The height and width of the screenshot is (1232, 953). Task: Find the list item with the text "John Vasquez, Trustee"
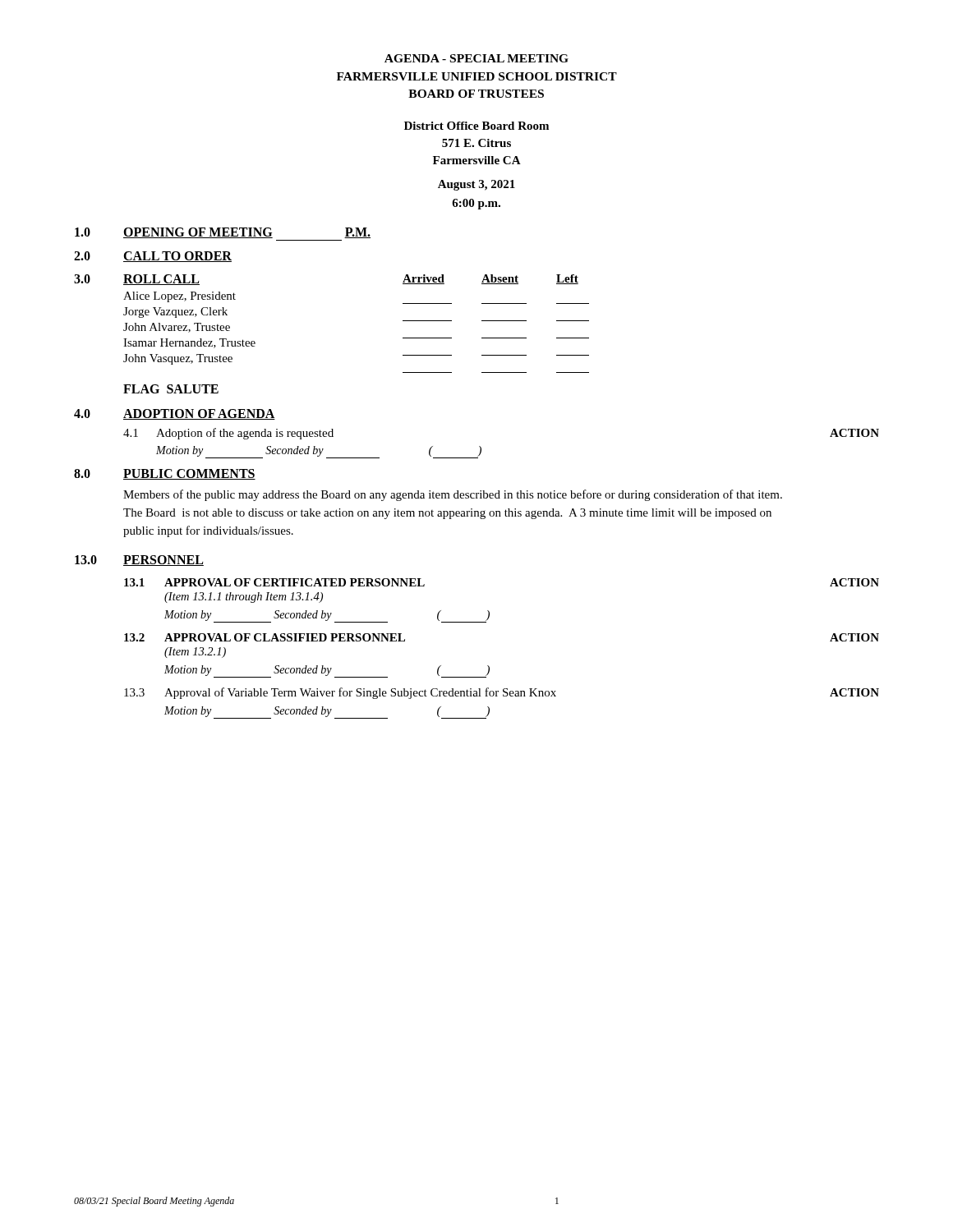pos(178,358)
